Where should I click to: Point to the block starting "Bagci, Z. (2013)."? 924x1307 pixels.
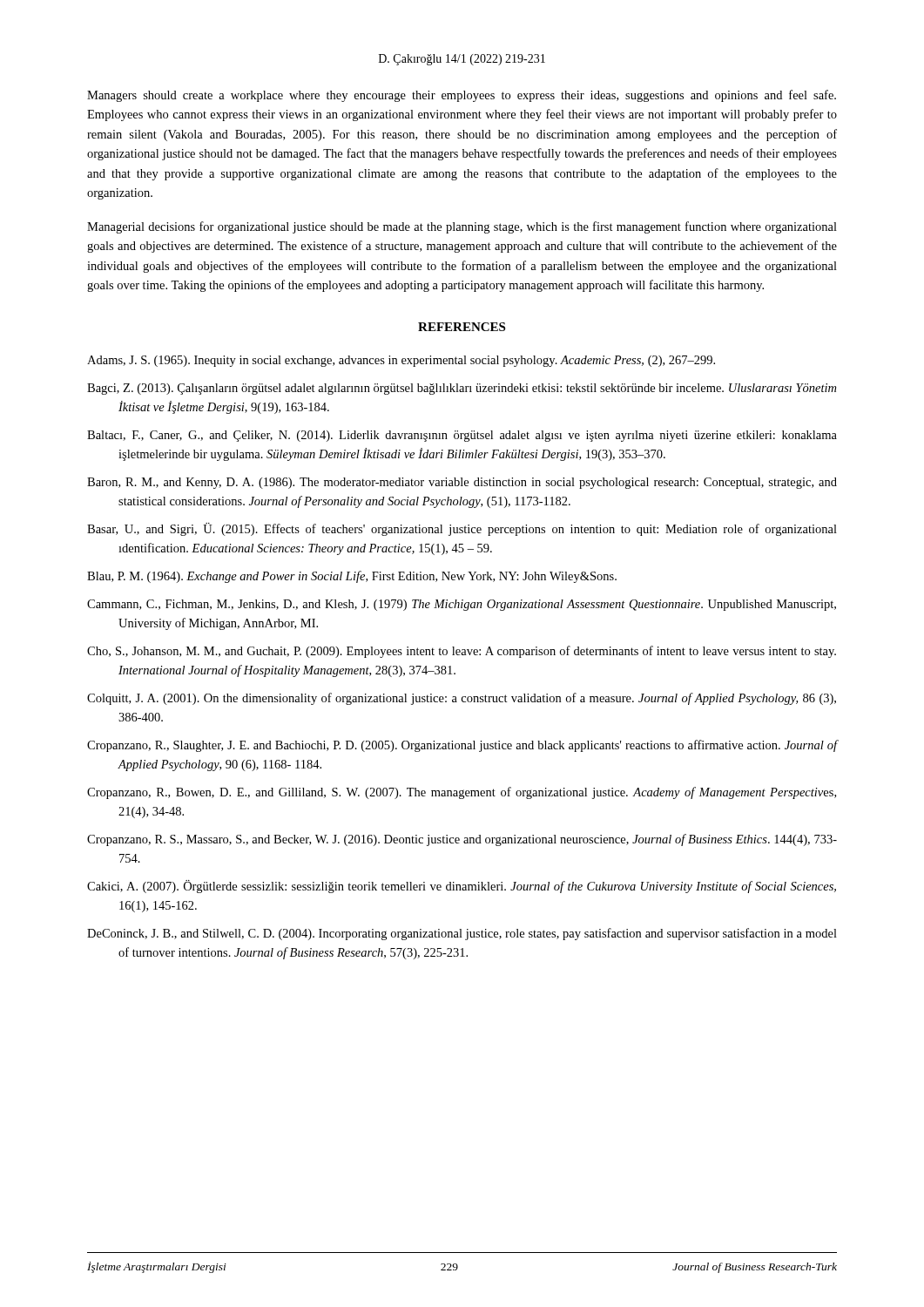[x=462, y=397]
